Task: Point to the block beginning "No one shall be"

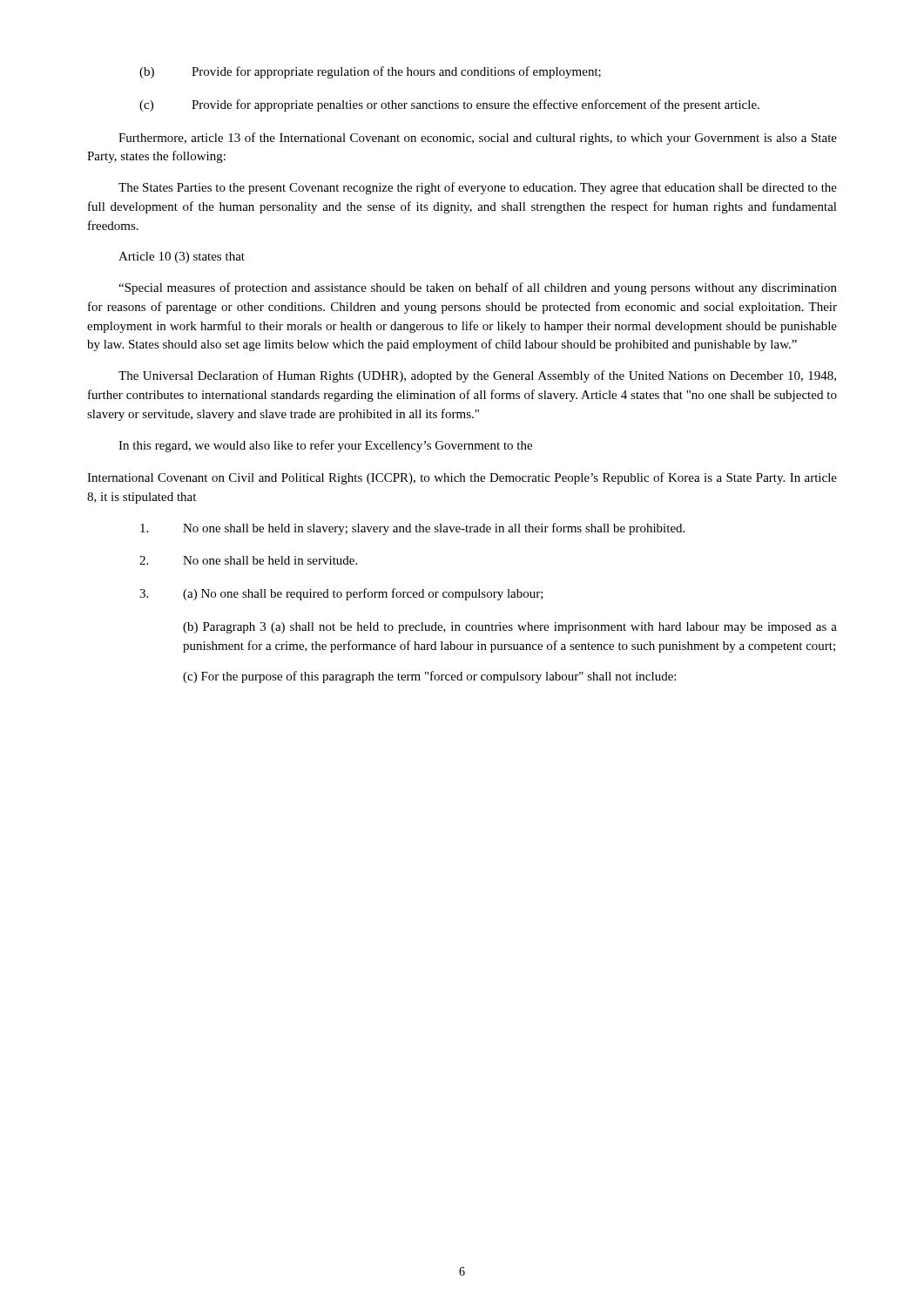Action: pyautogui.click(x=488, y=528)
